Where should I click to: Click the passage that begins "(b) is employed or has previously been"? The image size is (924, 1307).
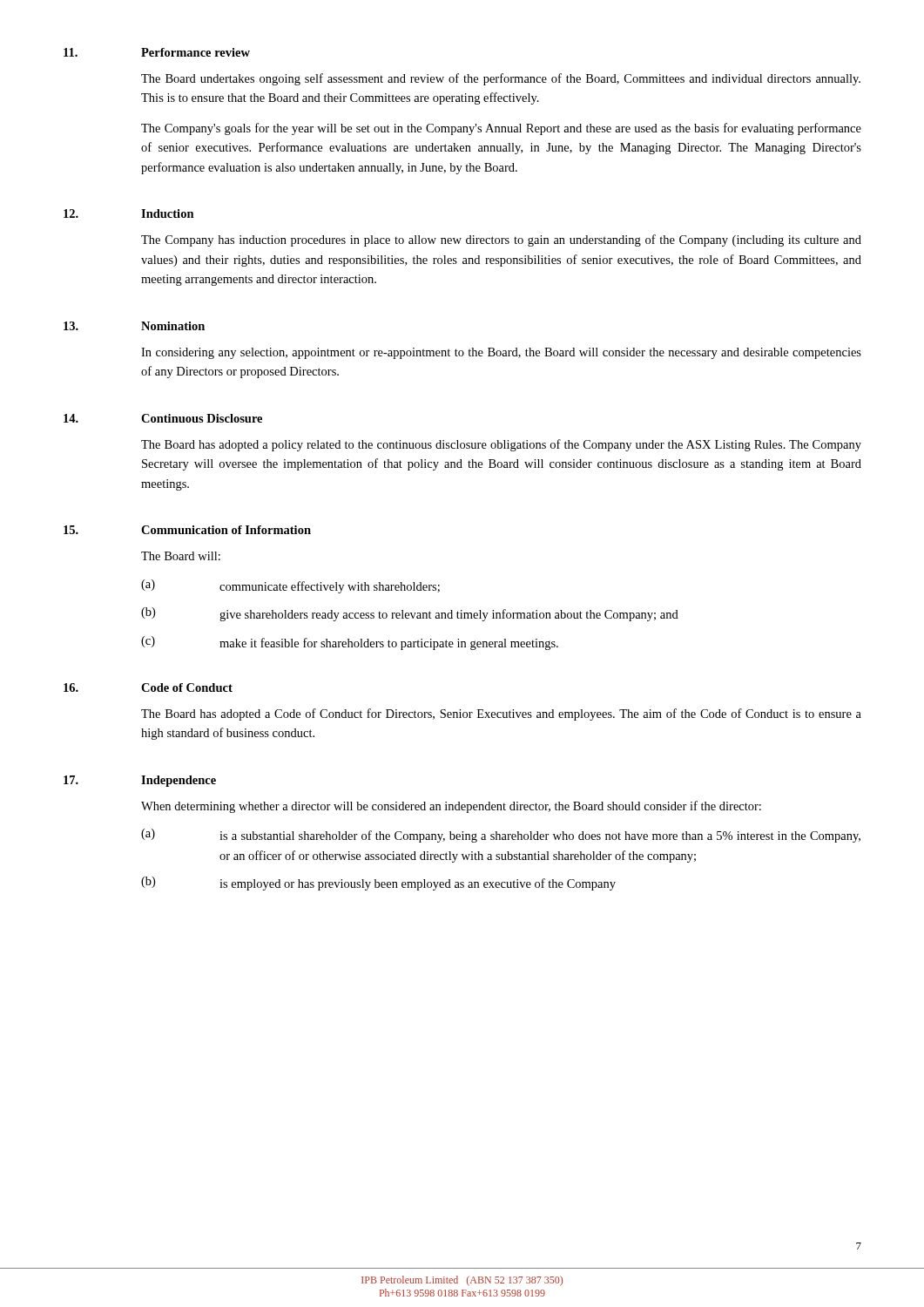tap(501, 884)
